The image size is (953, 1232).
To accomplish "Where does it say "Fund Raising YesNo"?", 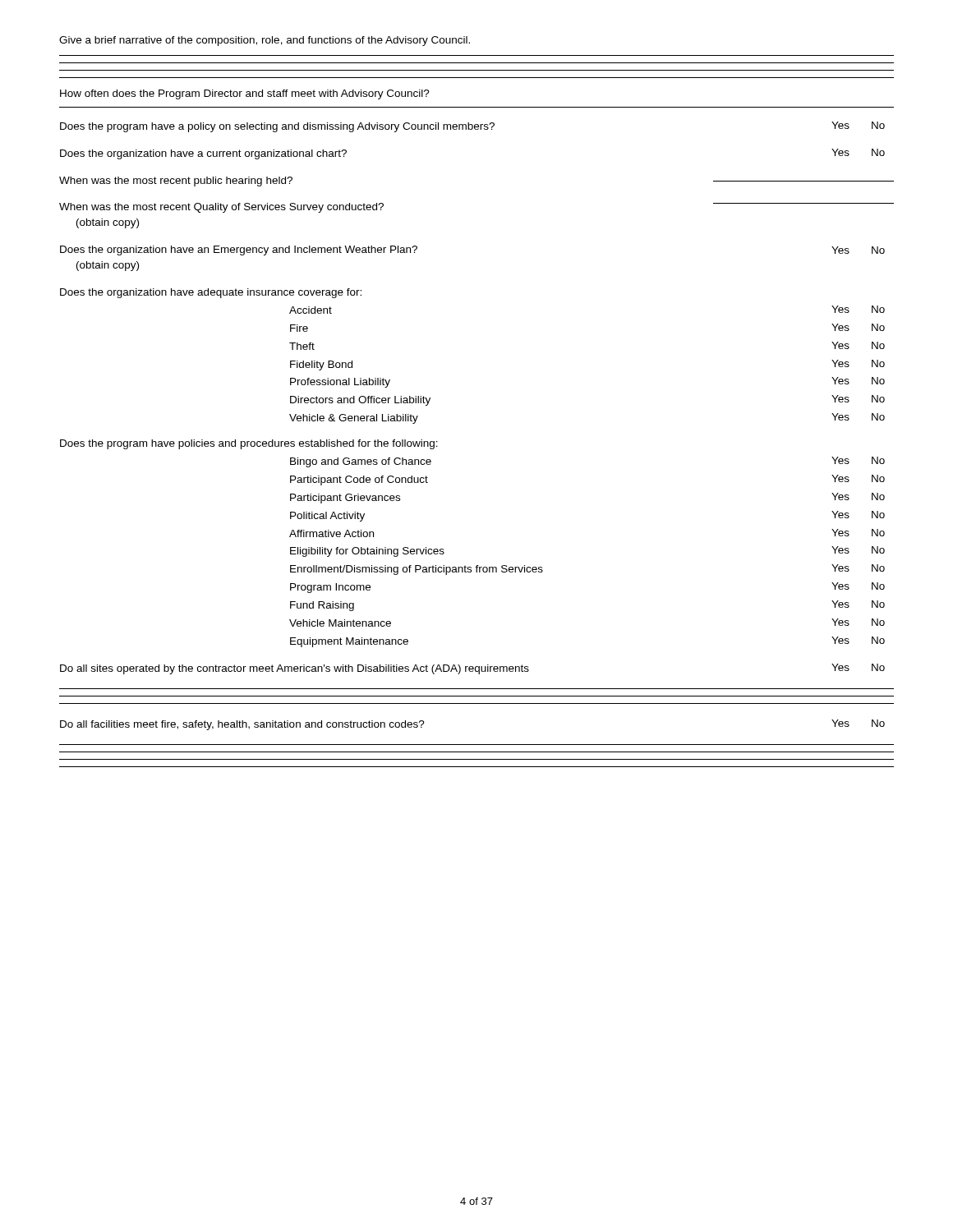I will pyautogui.click(x=322, y=605).
